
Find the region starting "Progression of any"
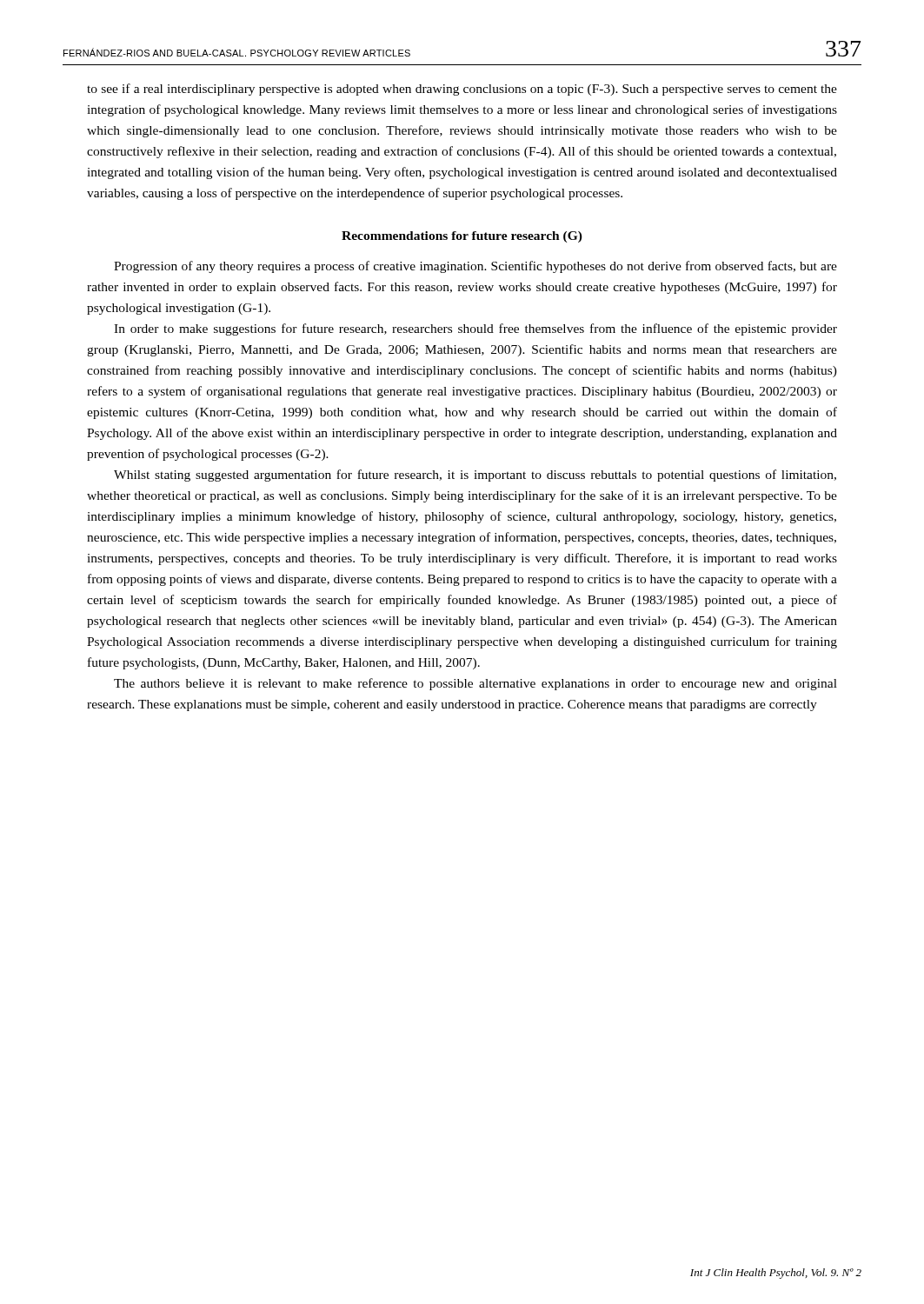click(462, 287)
